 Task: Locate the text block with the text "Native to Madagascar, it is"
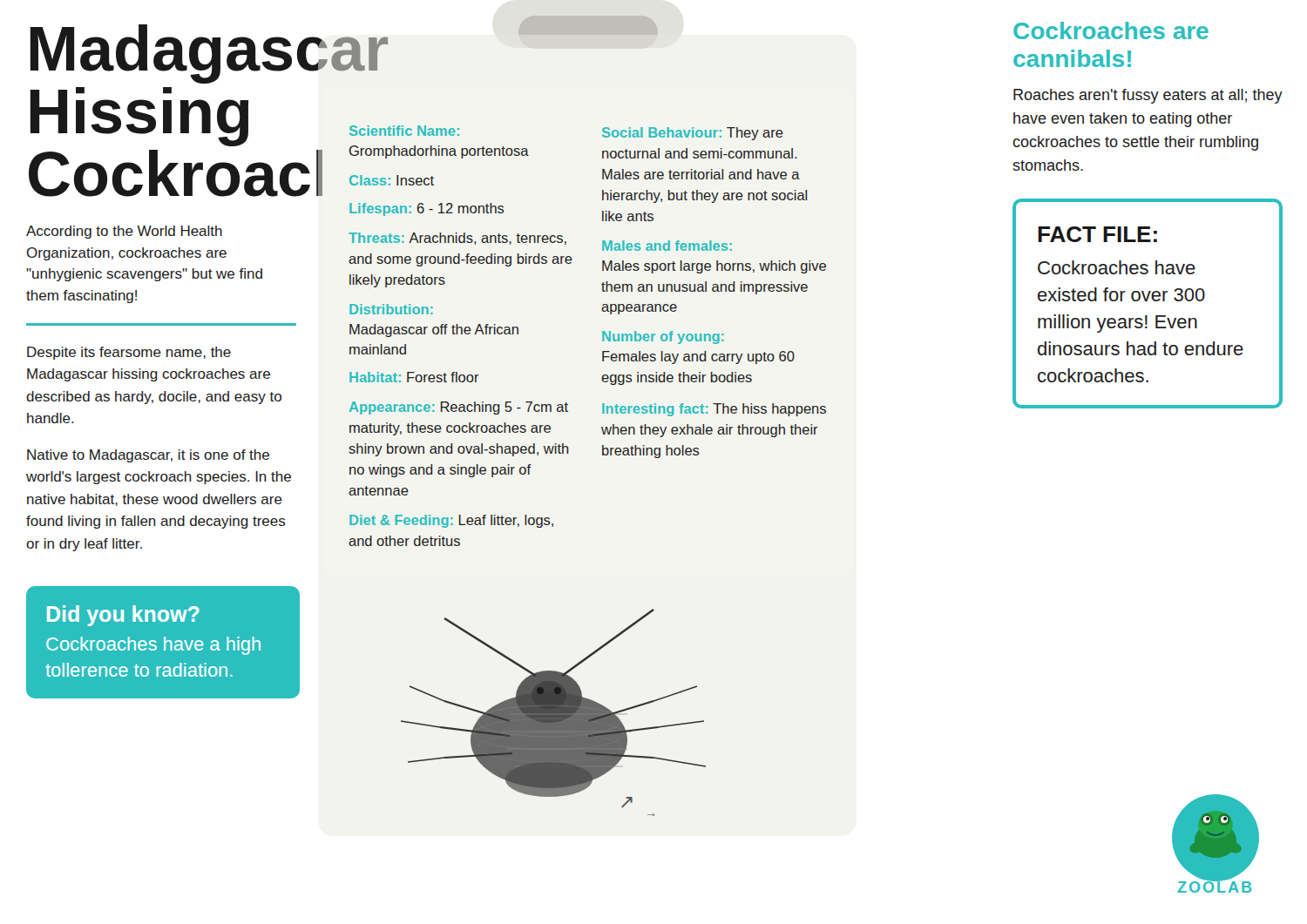(x=159, y=499)
